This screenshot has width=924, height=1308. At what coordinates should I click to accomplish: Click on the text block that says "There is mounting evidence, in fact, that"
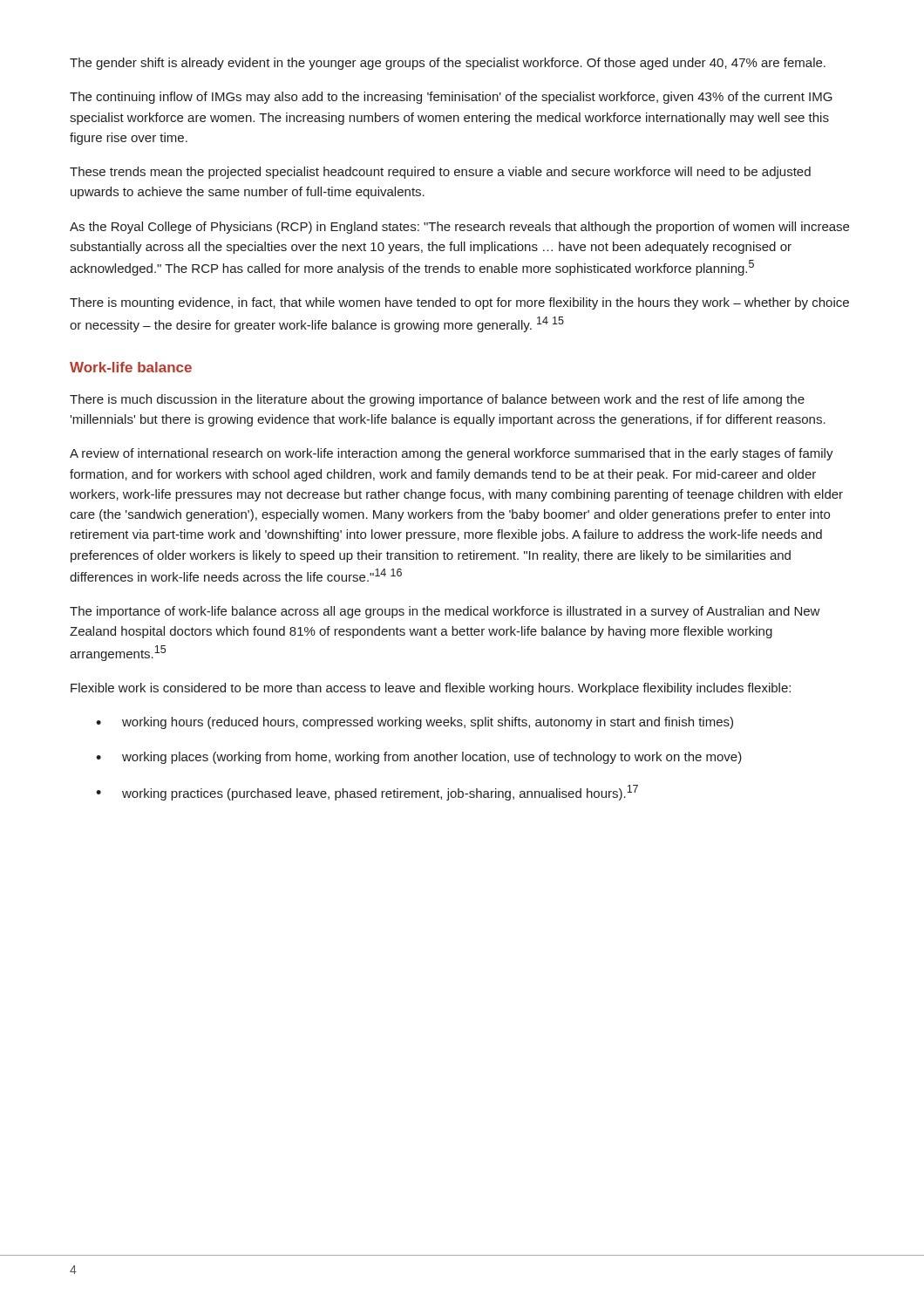460,313
